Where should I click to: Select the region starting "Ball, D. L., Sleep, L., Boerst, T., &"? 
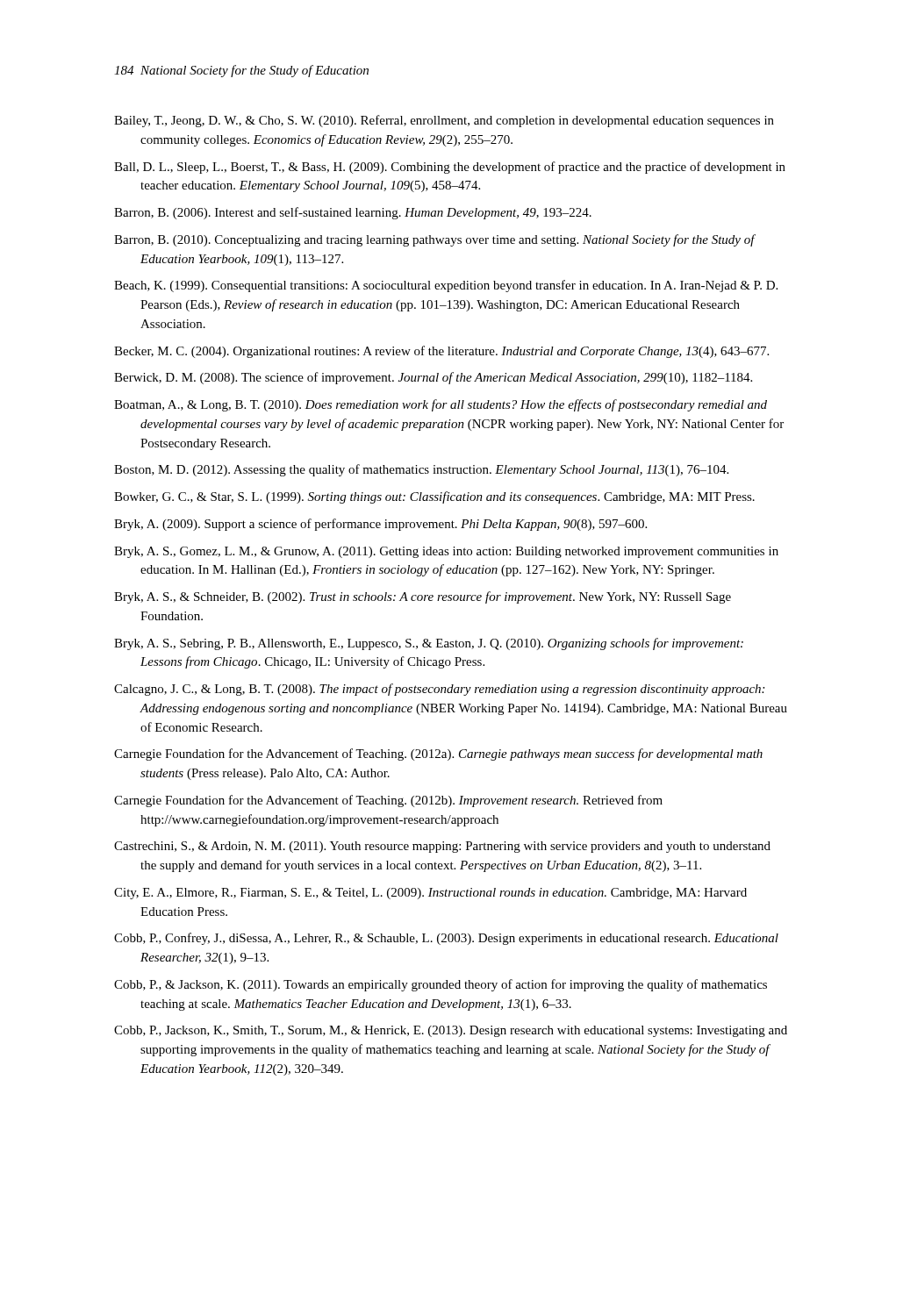pos(450,176)
